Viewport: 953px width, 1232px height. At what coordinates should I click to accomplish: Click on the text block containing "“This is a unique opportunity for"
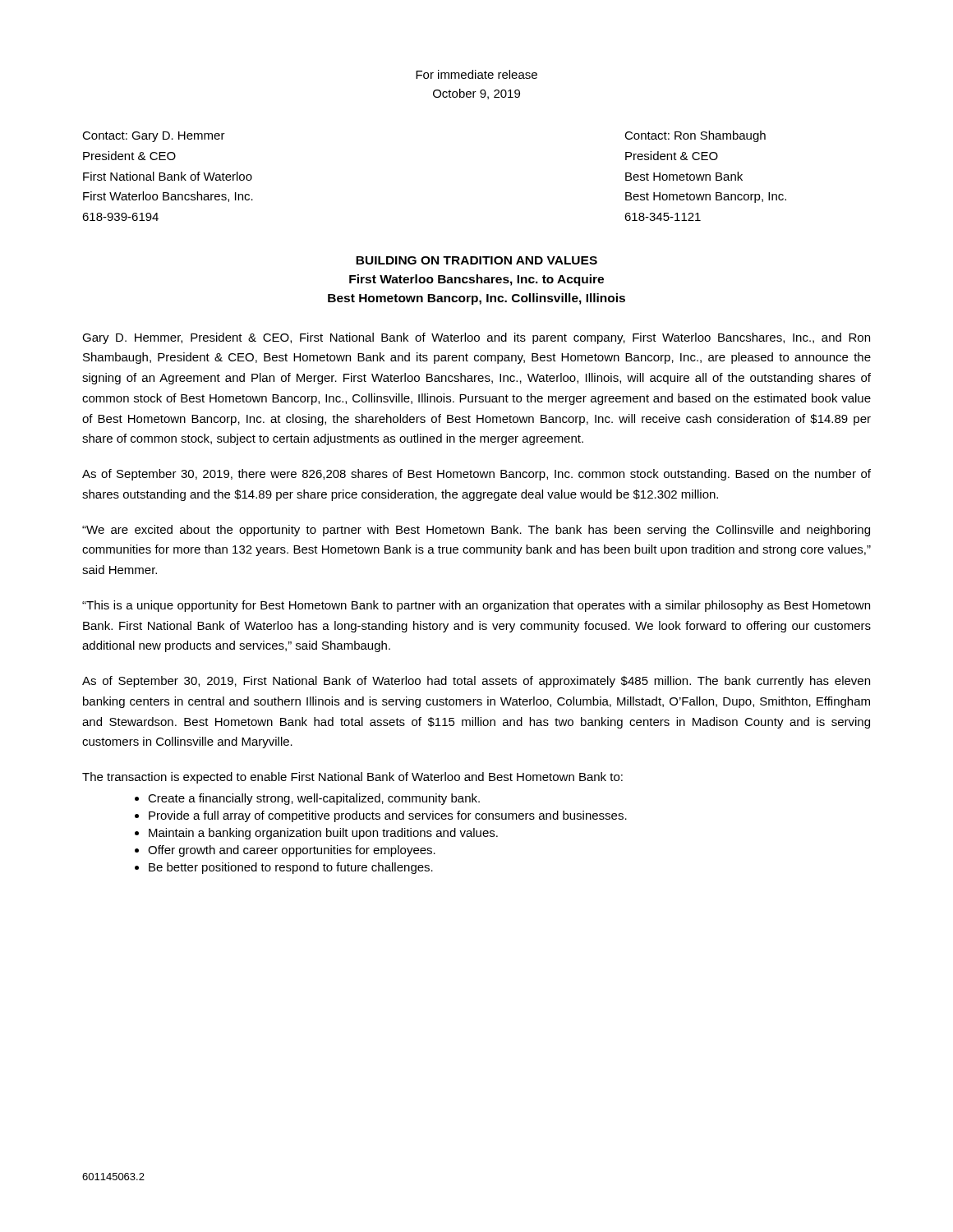(x=476, y=625)
